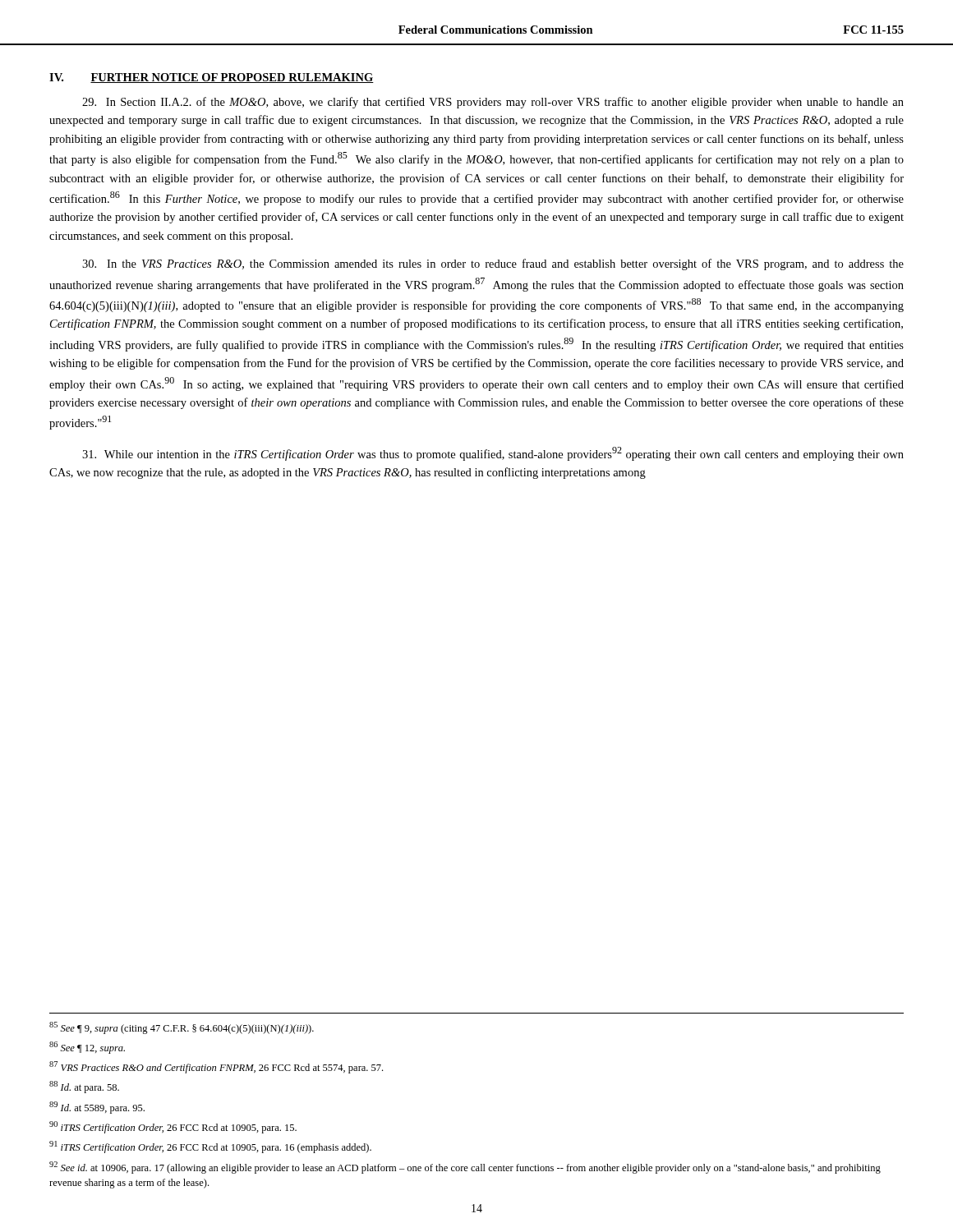Viewport: 953px width, 1232px height.
Task: Locate the passage starting "87 VRS Practices R&O and Certification FNPRM, 26"
Action: [x=217, y=1067]
